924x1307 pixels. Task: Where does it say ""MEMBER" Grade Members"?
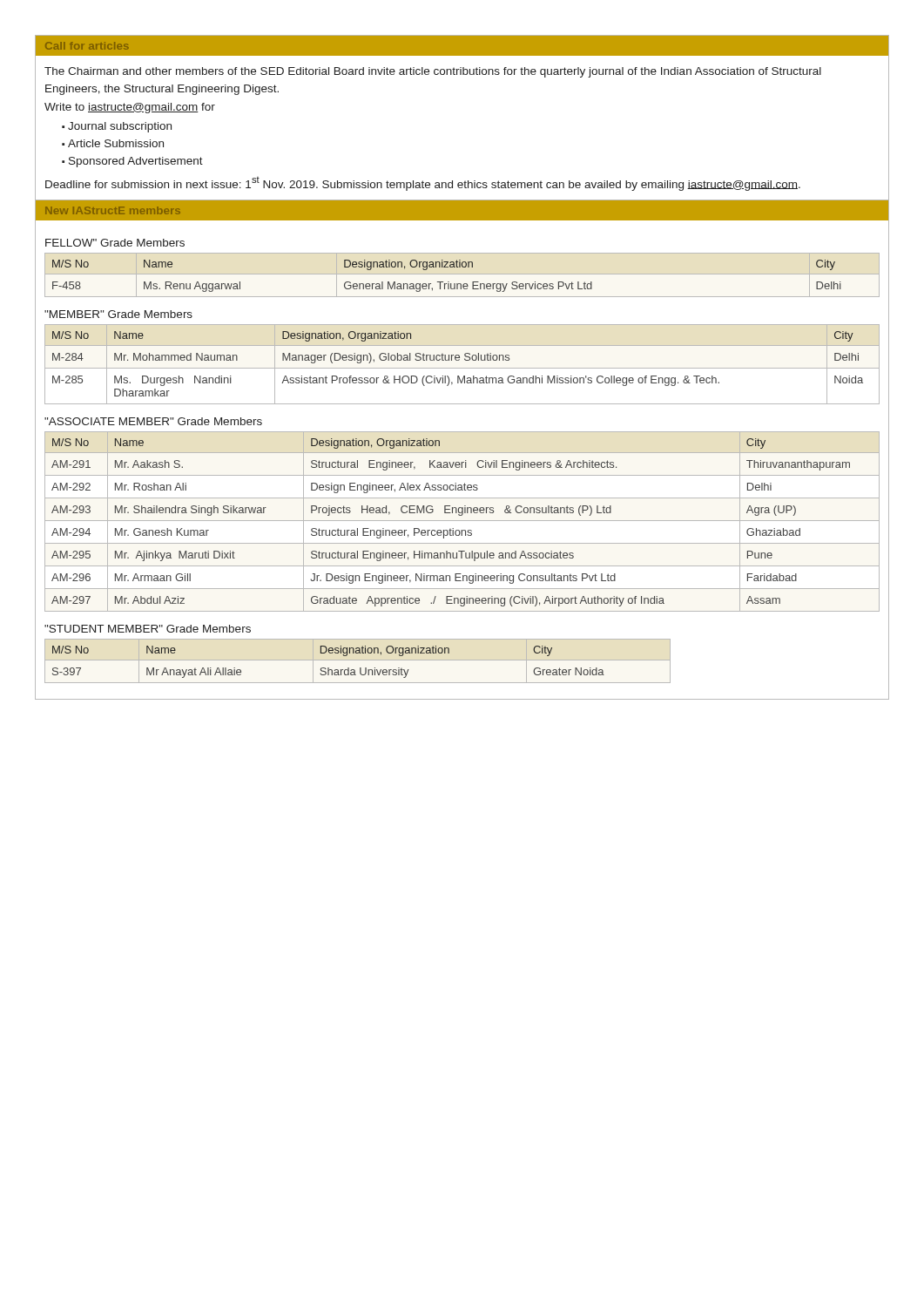(119, 314)
